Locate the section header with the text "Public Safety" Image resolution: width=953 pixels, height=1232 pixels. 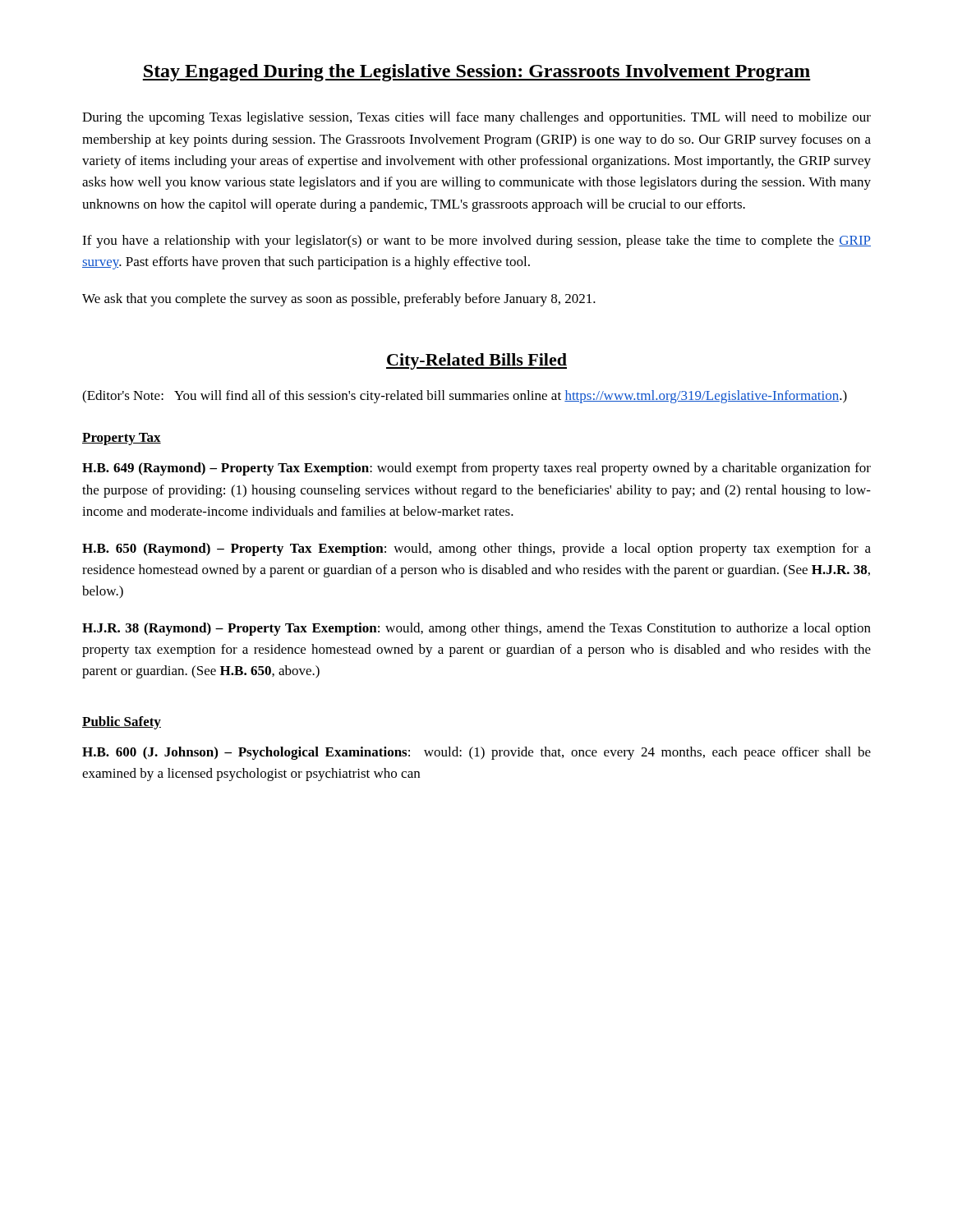[122, 721]
